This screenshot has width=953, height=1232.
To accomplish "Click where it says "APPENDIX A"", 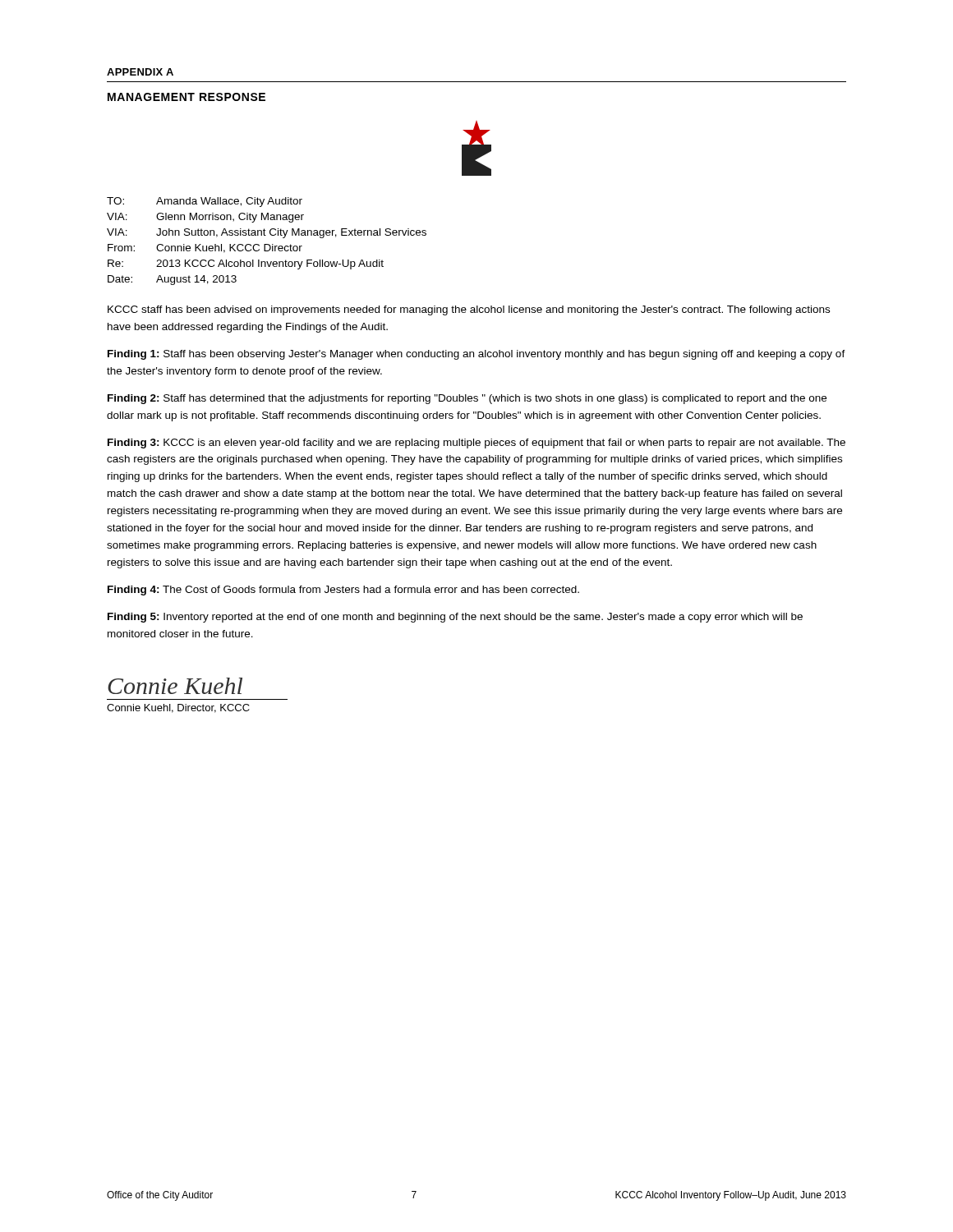I will pos(140,72).
